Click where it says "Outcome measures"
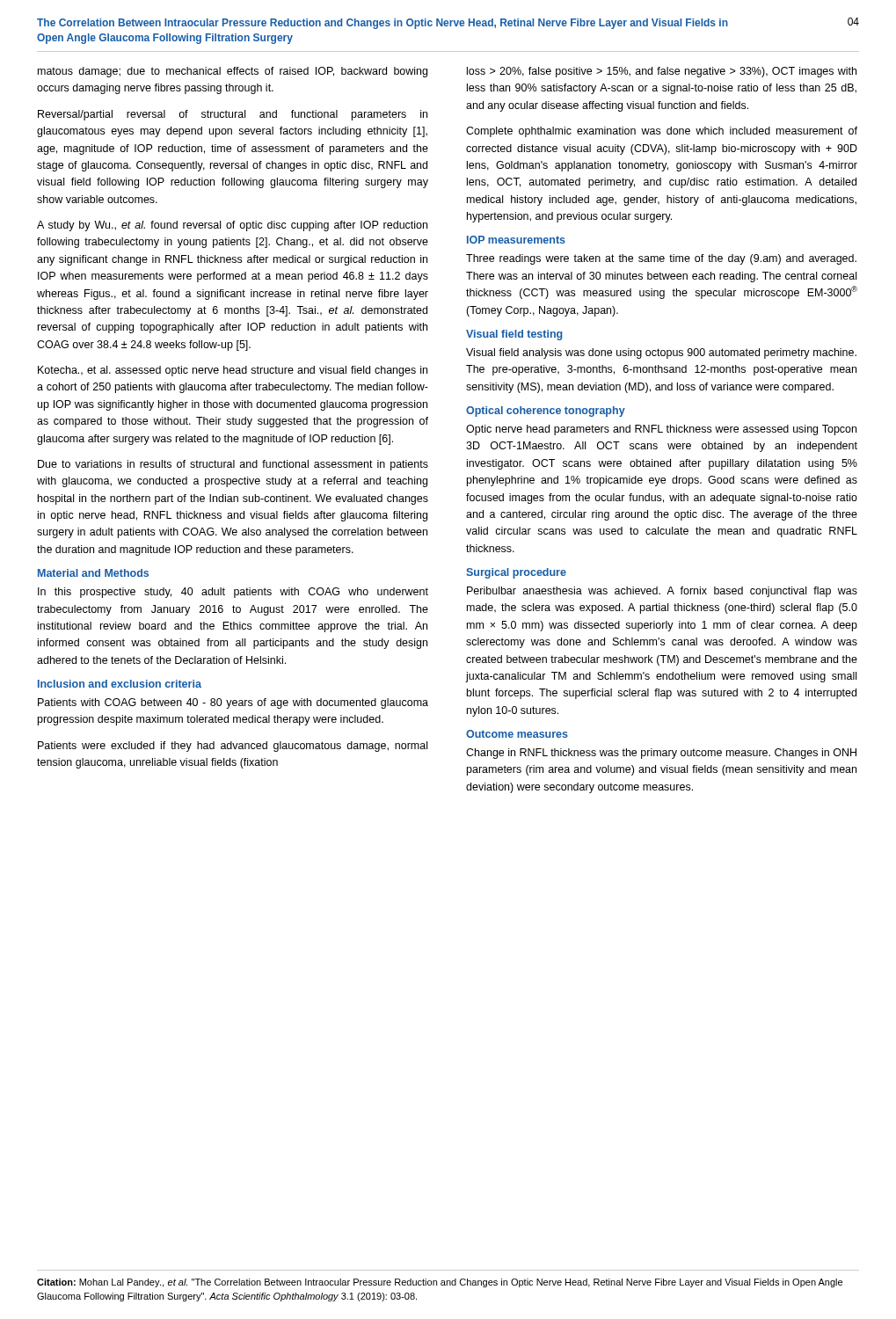896x1319 pixels. pos(517,734)
